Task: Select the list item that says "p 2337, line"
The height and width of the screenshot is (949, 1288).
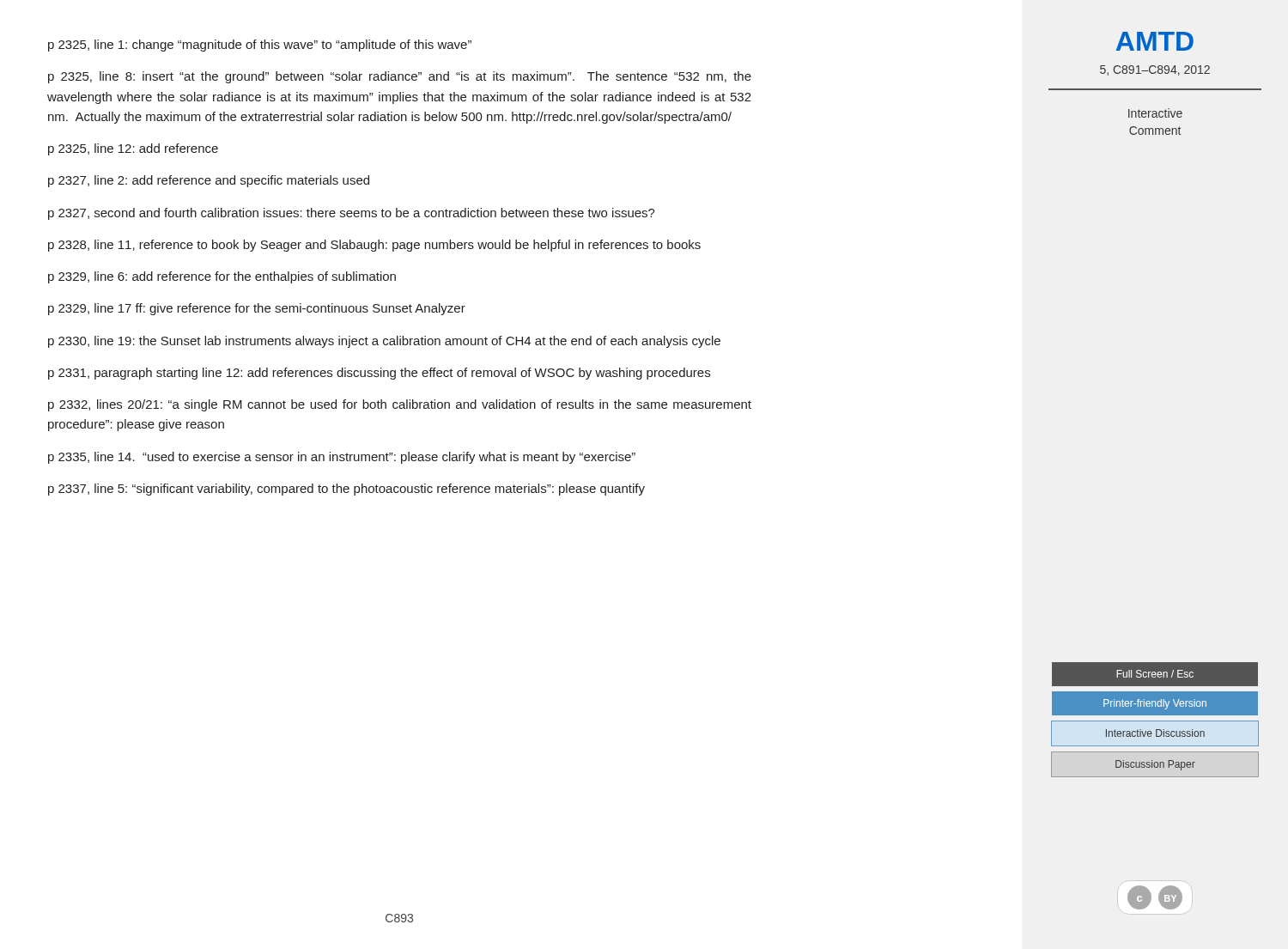Action: coord(346,488)
